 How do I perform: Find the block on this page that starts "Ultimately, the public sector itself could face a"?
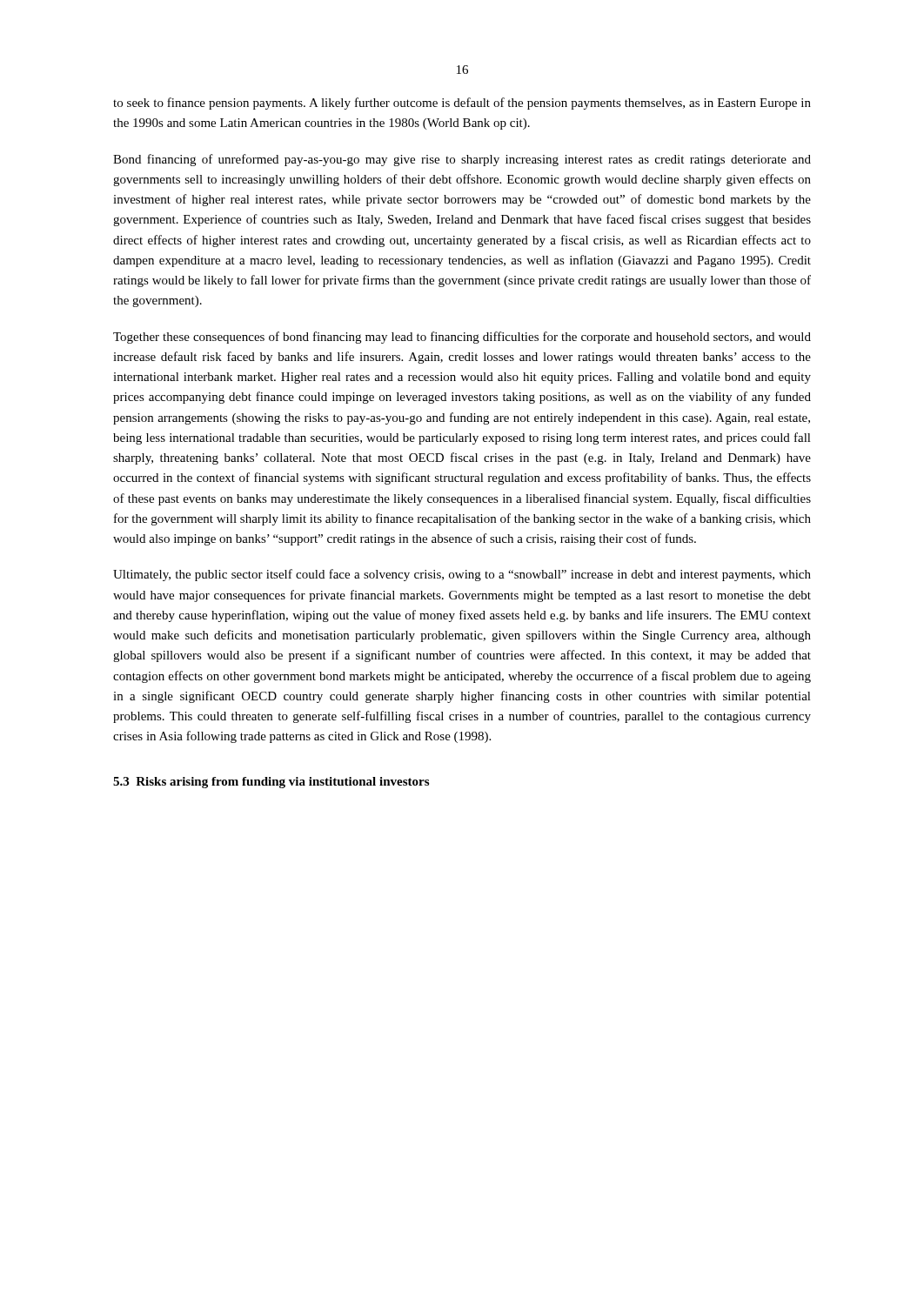tap(462, 656)
